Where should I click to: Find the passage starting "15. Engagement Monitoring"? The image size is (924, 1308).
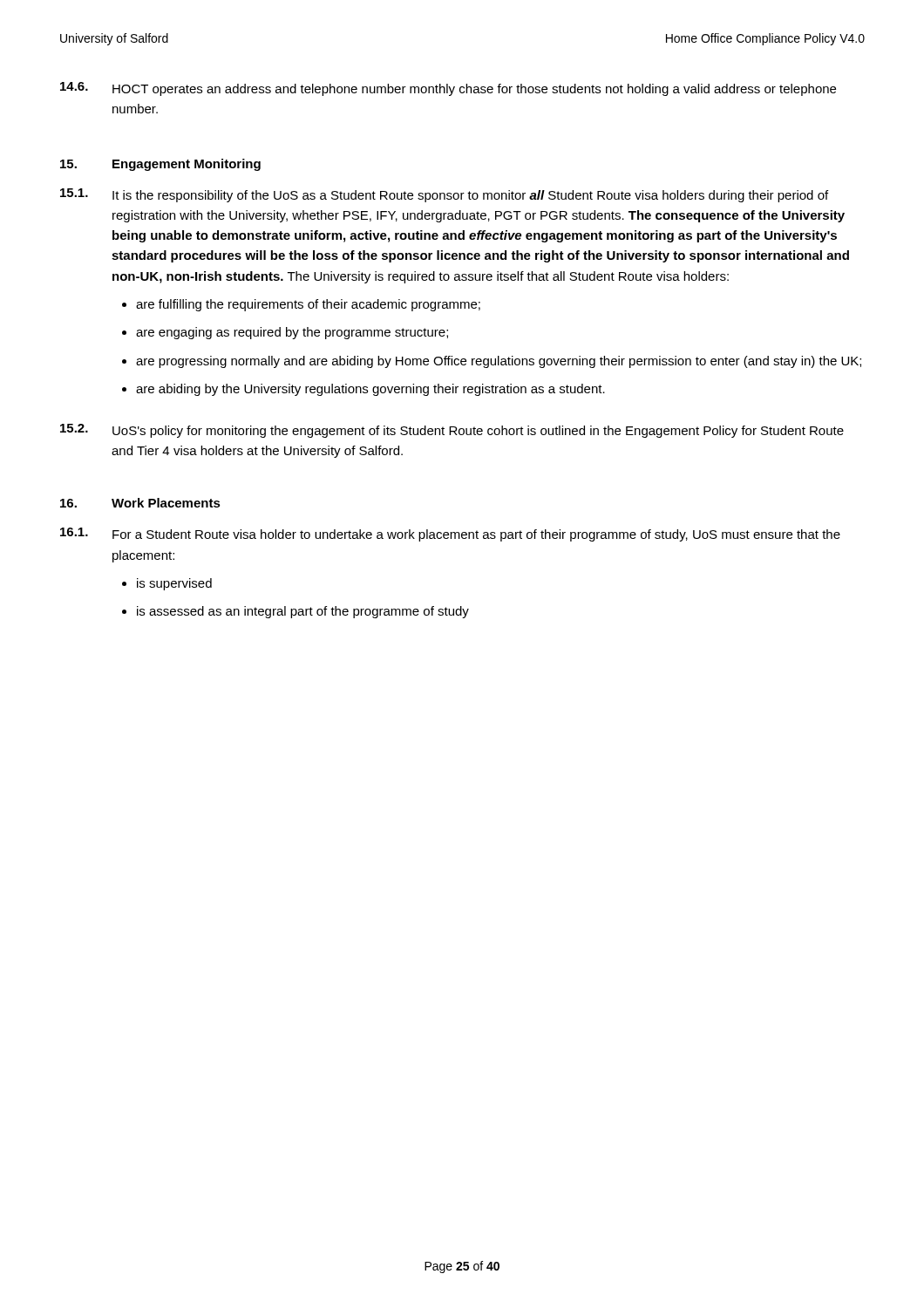160,163
